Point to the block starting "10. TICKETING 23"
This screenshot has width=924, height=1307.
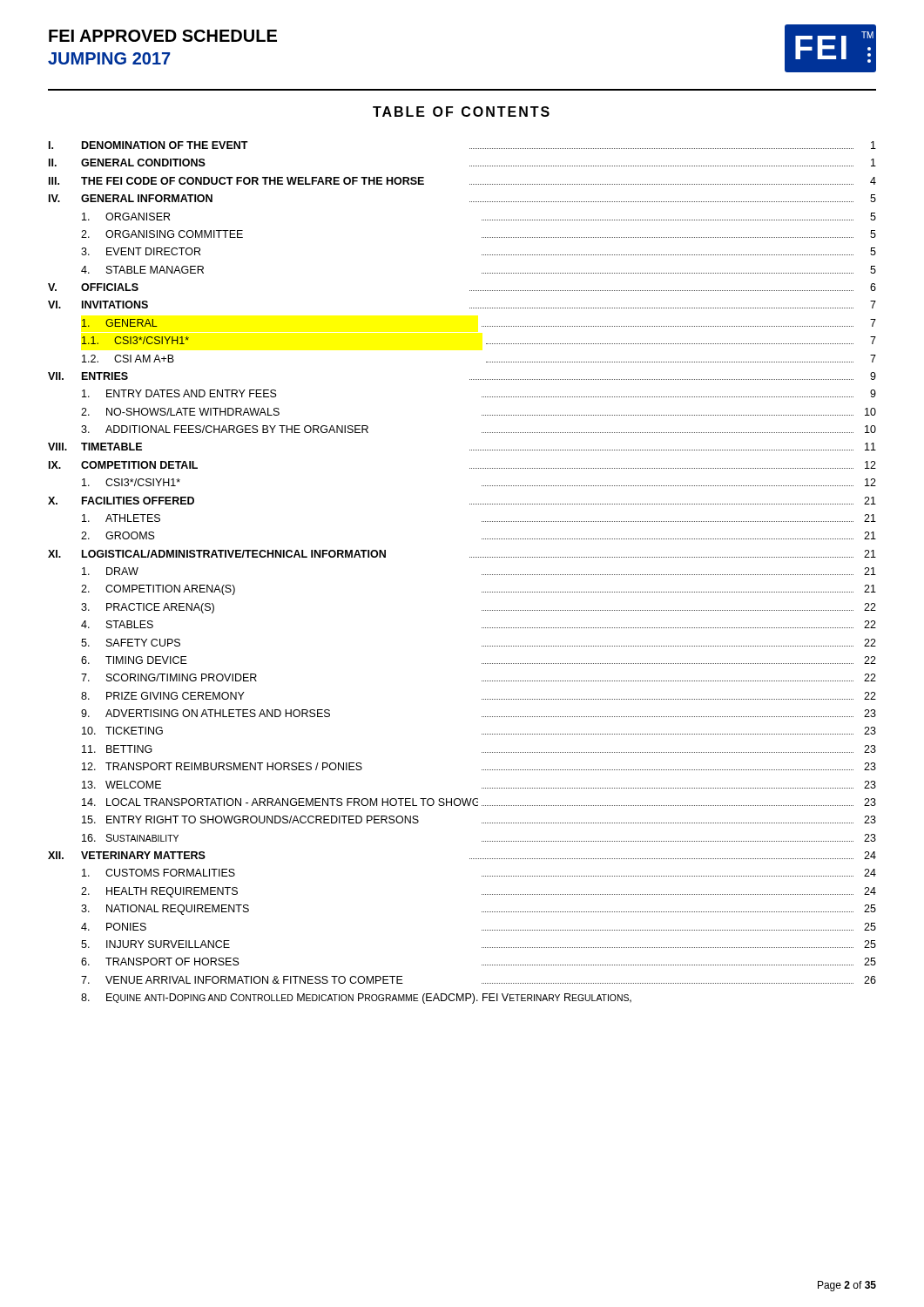click(x=479, y=732)
